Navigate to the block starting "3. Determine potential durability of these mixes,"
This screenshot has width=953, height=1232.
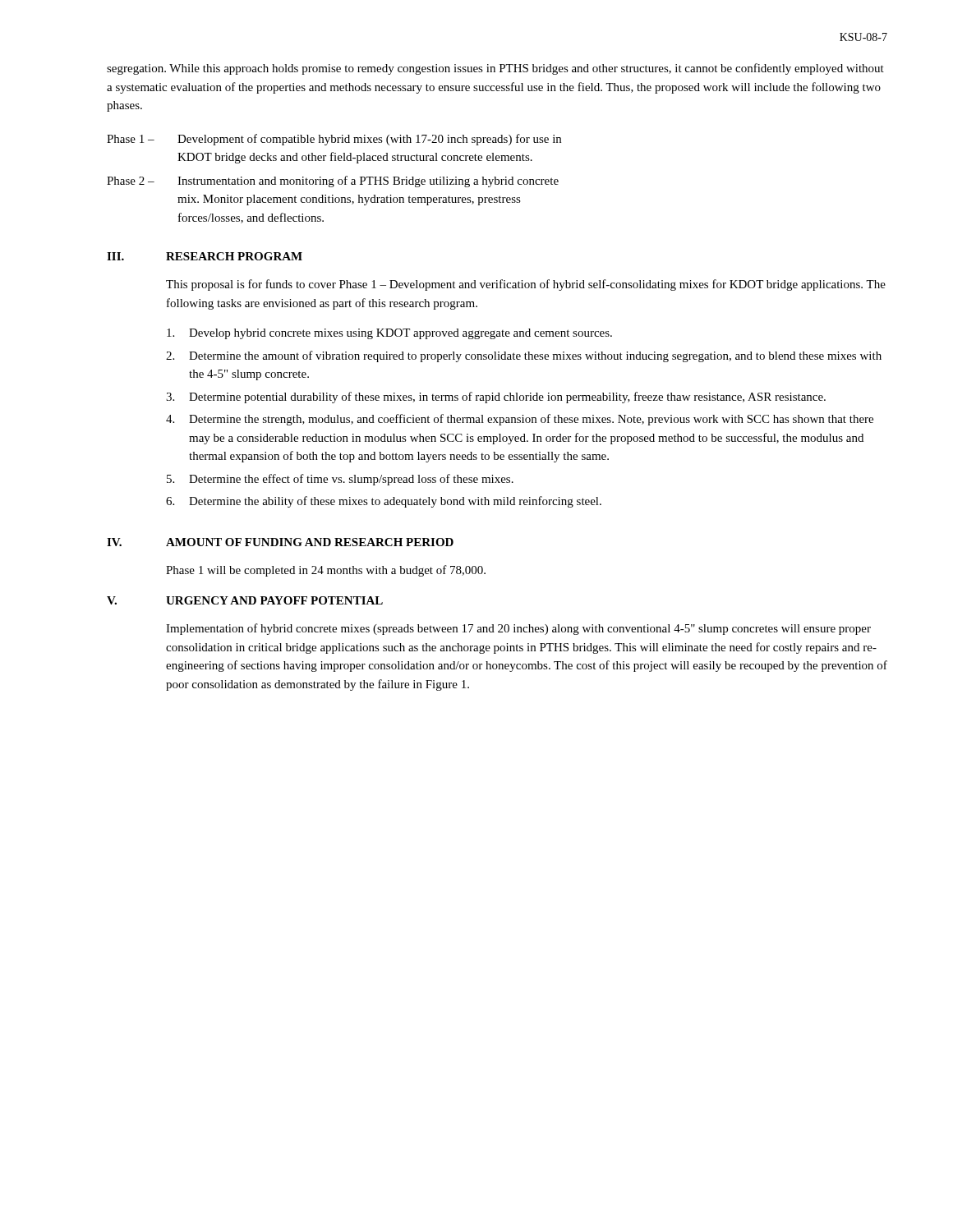coord(527,396)
